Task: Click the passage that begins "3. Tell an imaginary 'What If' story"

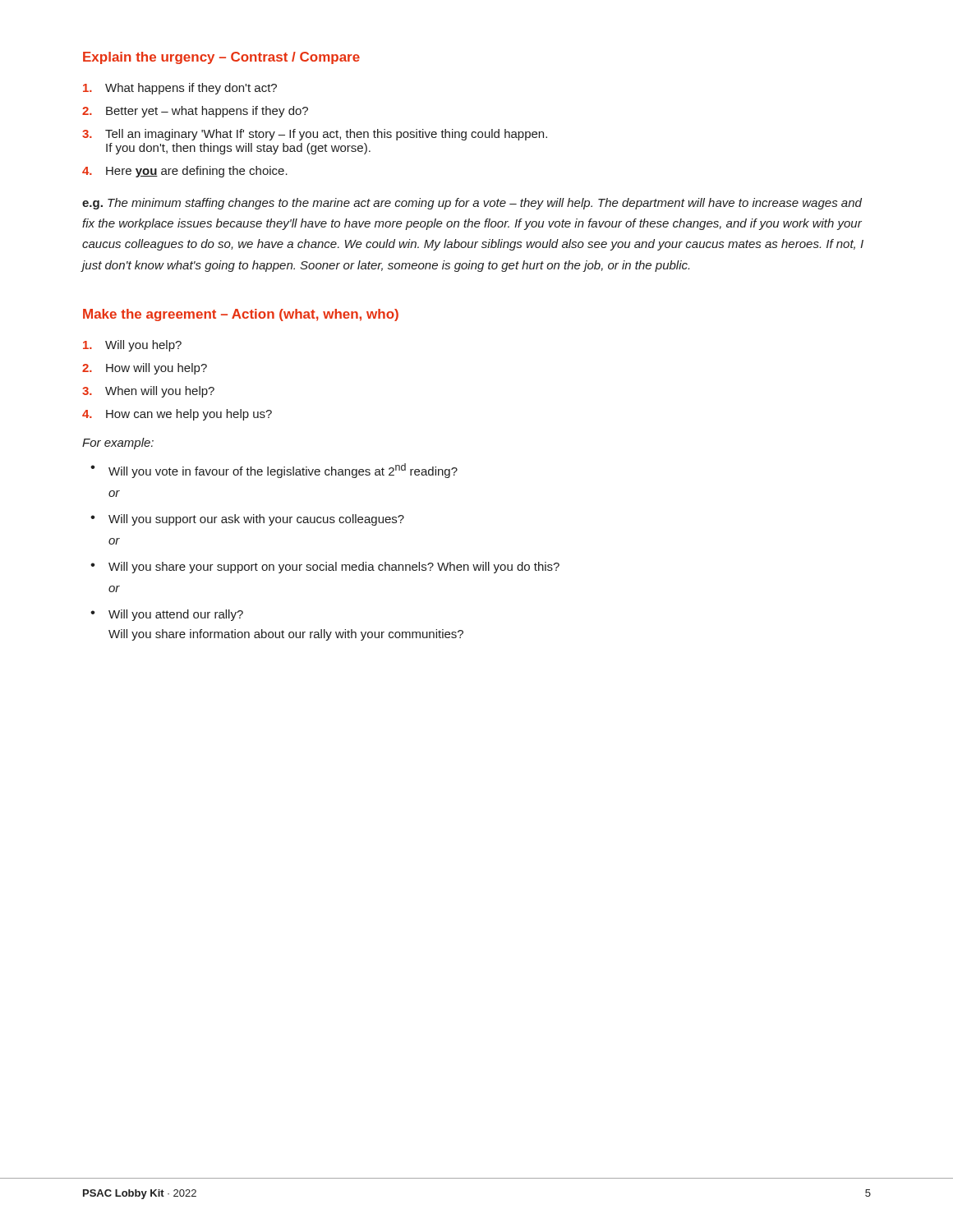Action: [476, 140]
